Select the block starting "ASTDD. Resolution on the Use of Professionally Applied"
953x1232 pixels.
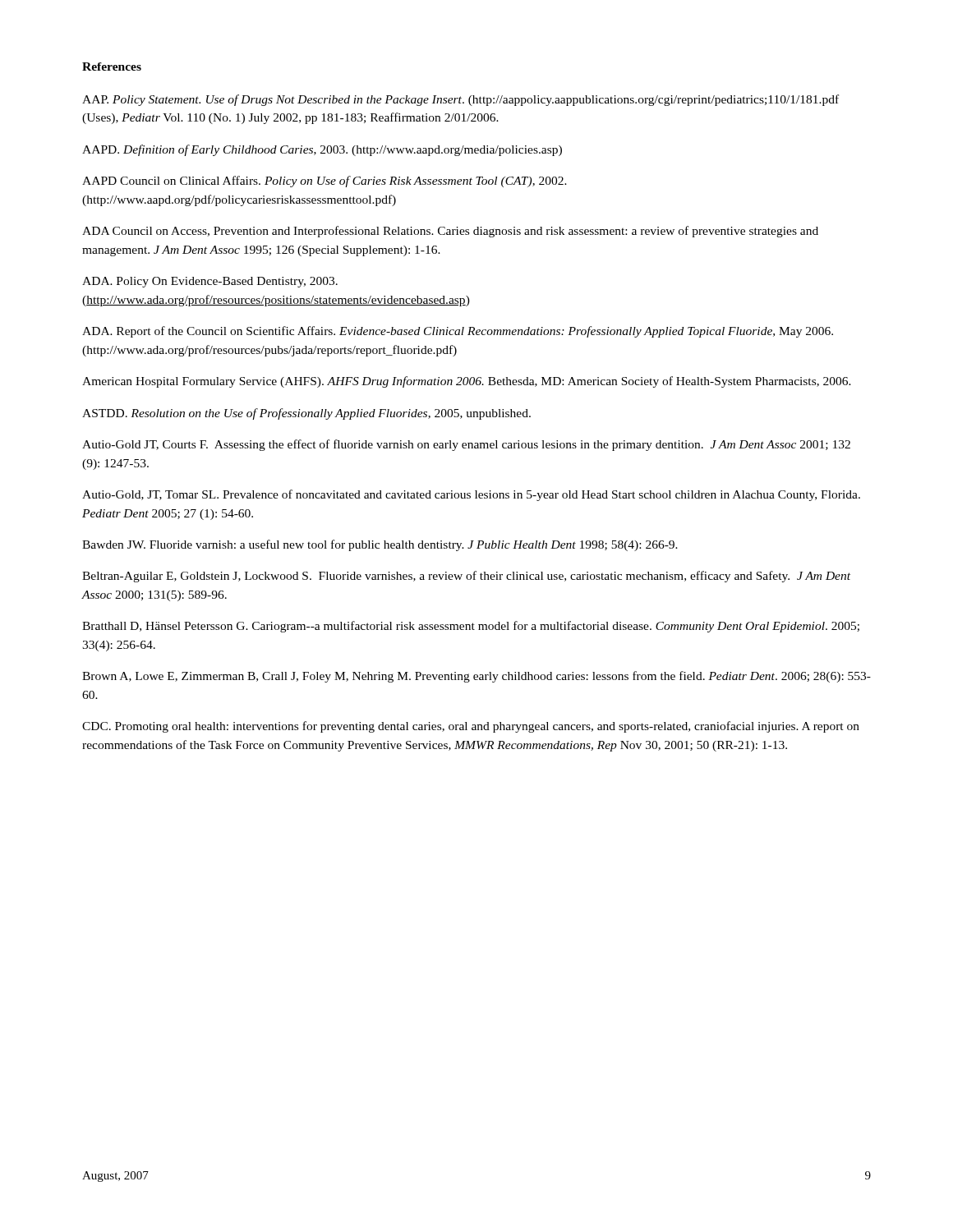(307, 412)
